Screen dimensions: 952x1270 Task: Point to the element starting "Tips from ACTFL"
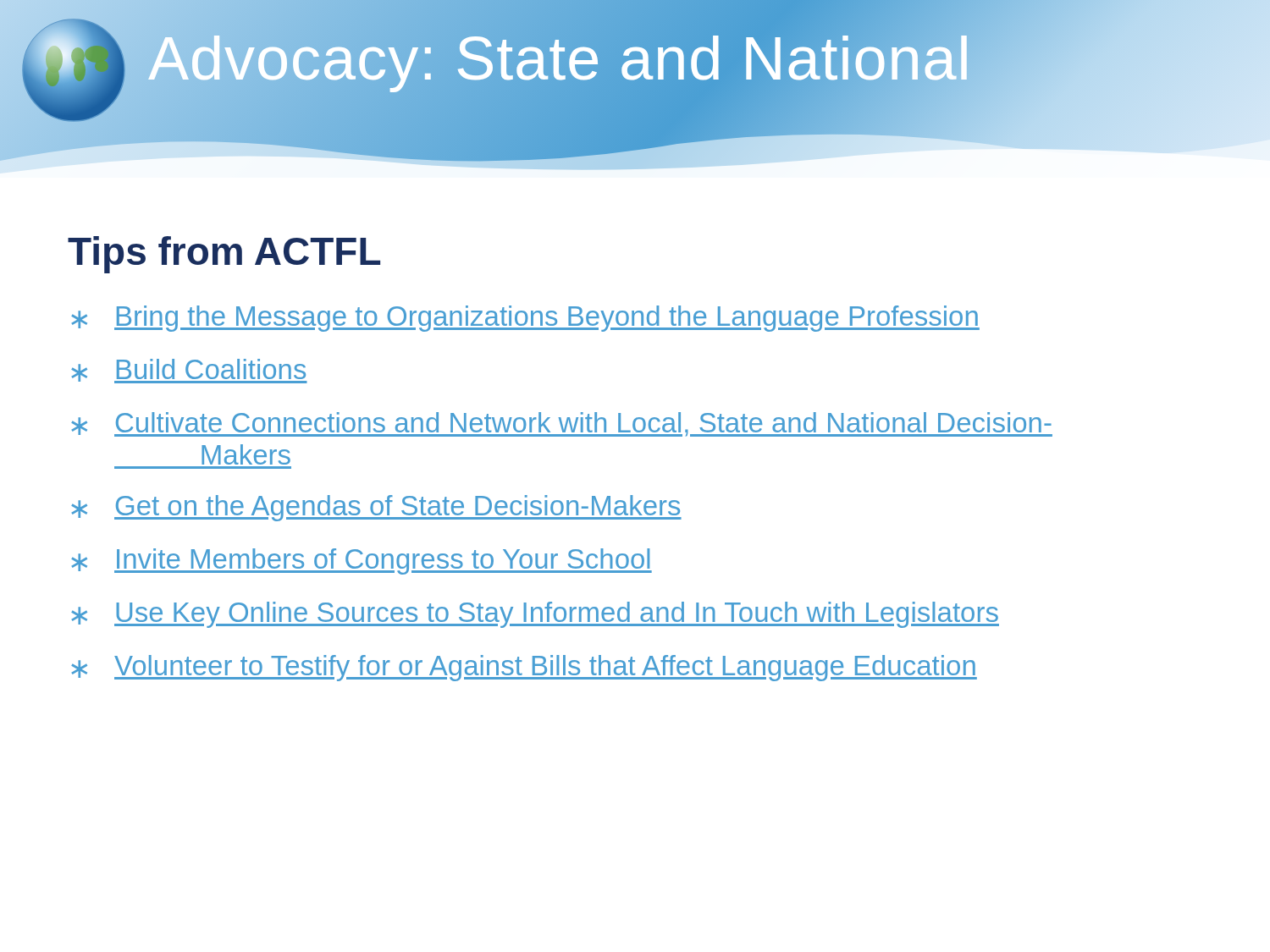(x=225, y=251)
